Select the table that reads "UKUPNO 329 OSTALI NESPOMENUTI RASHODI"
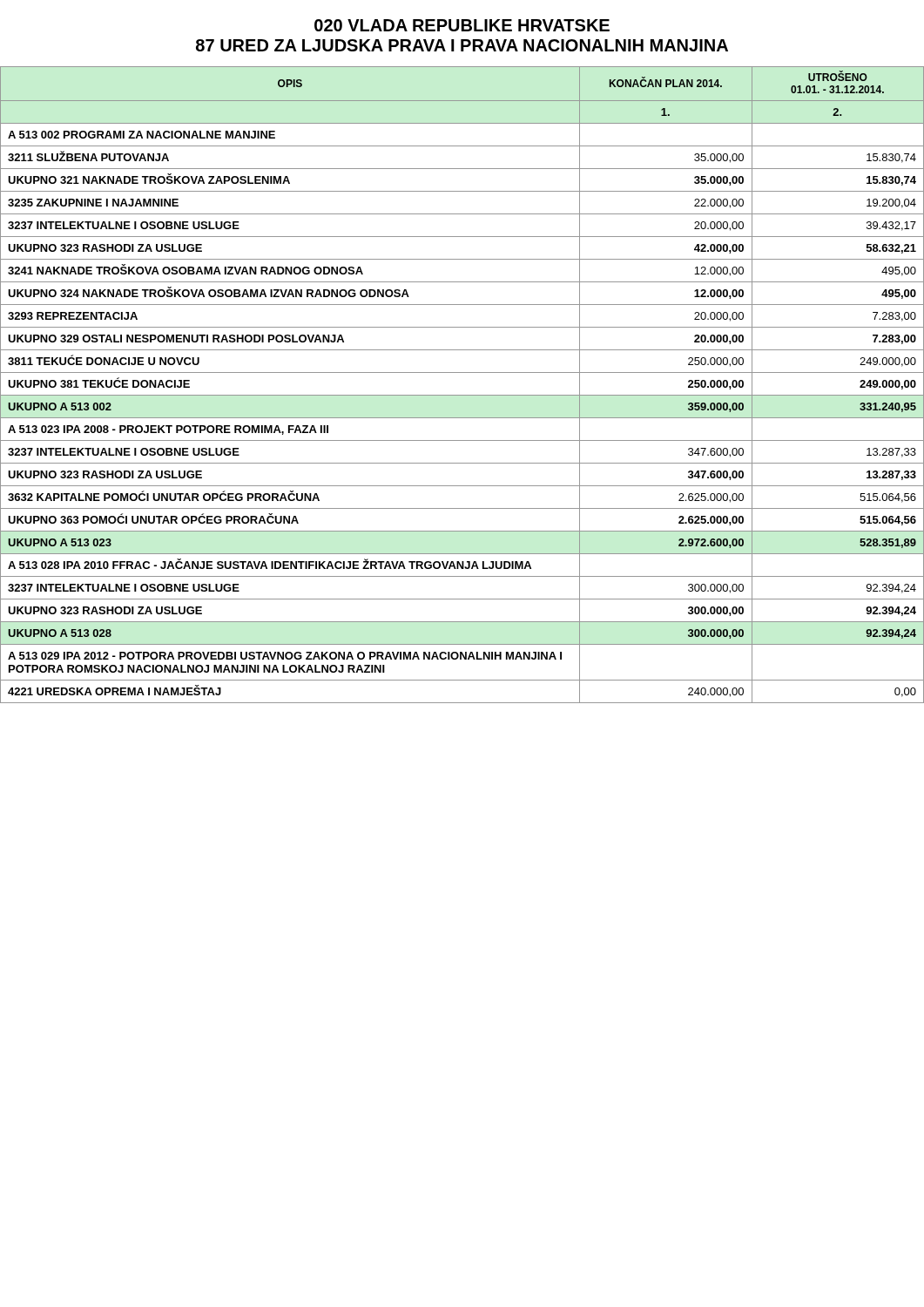 (x=462, y=385)
